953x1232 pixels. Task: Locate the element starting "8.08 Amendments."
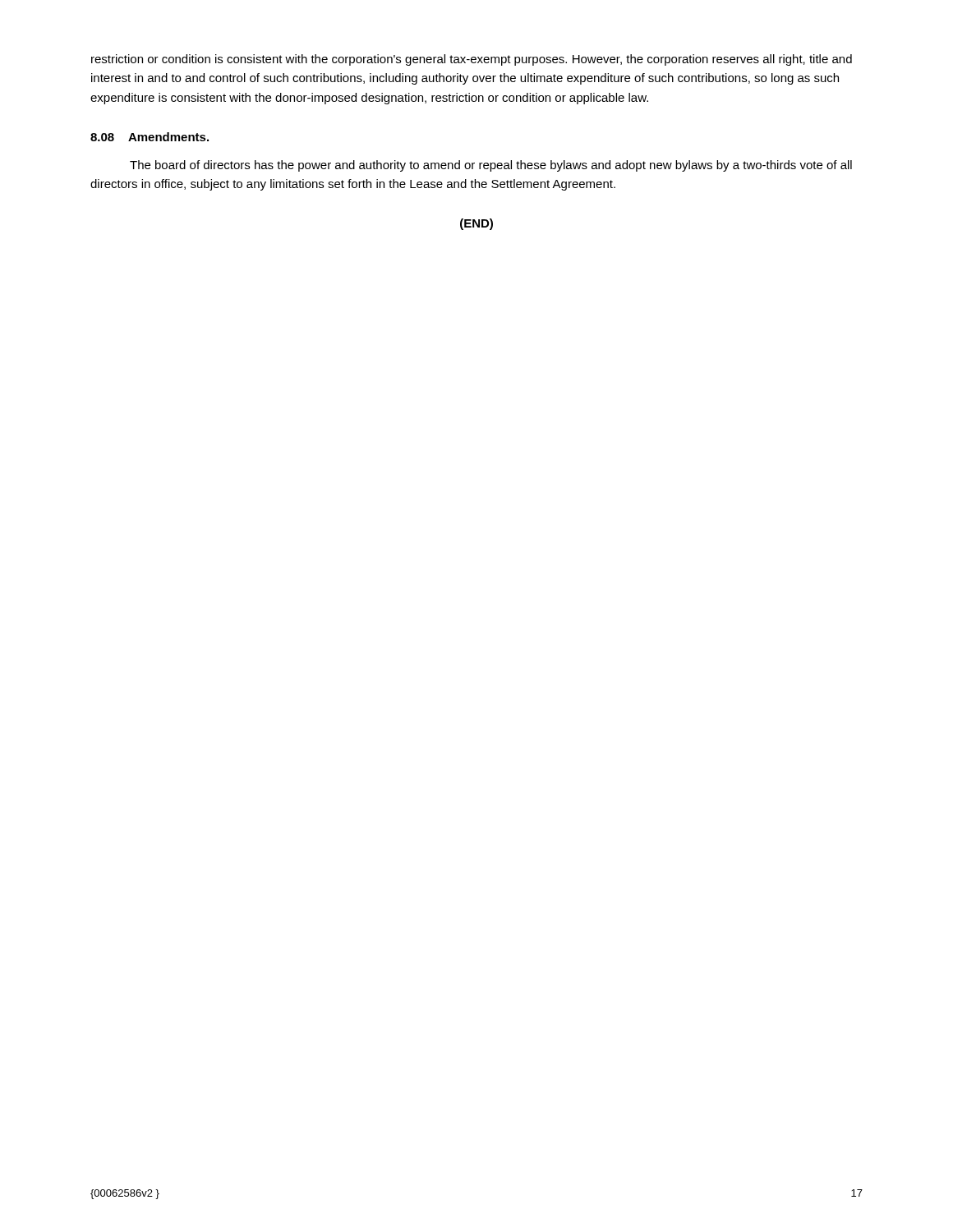tap(150, 137)
